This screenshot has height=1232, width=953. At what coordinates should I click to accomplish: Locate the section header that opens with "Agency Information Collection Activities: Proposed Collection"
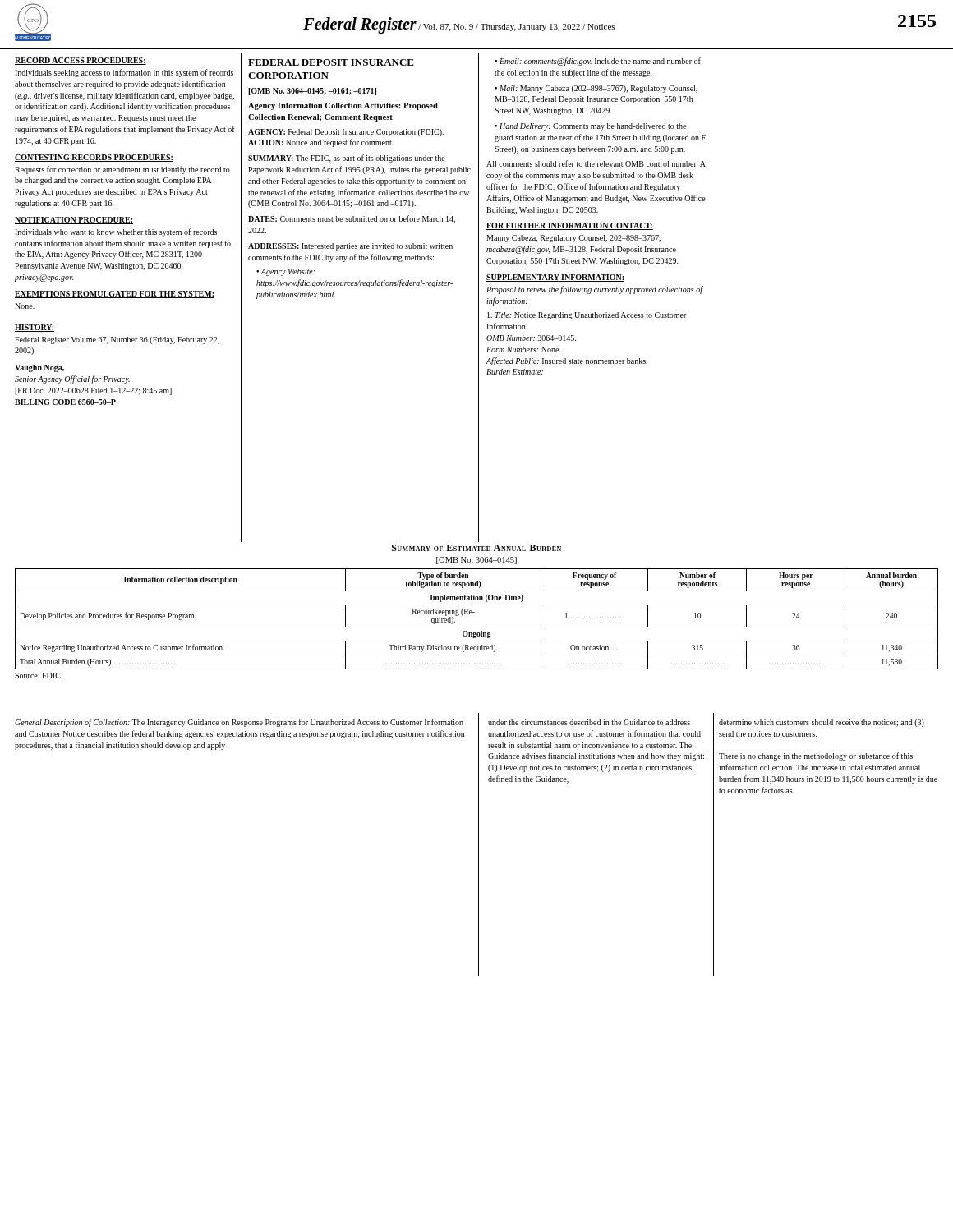click(343, 111)
